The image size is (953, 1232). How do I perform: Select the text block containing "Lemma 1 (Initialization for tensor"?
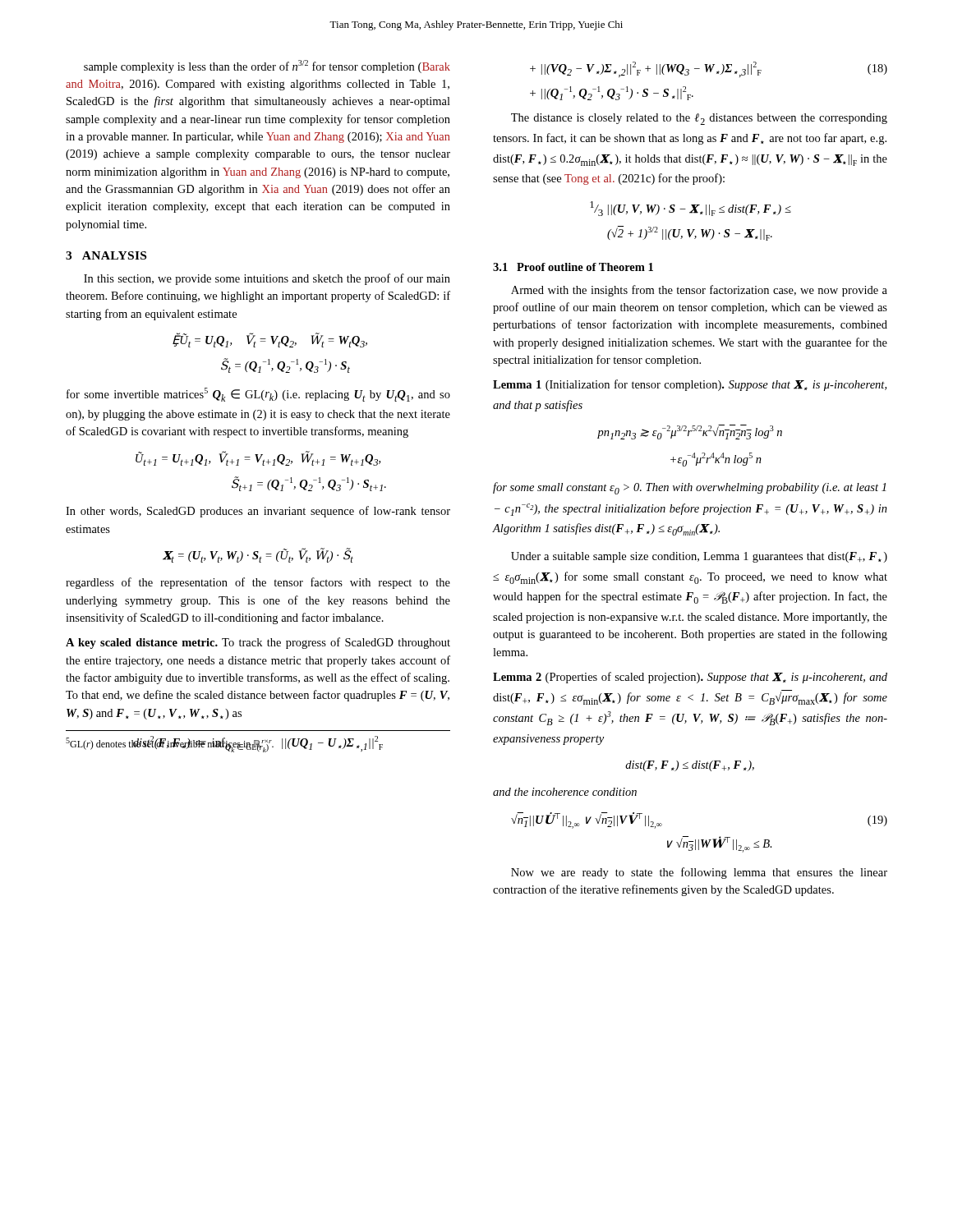point(690,395)
